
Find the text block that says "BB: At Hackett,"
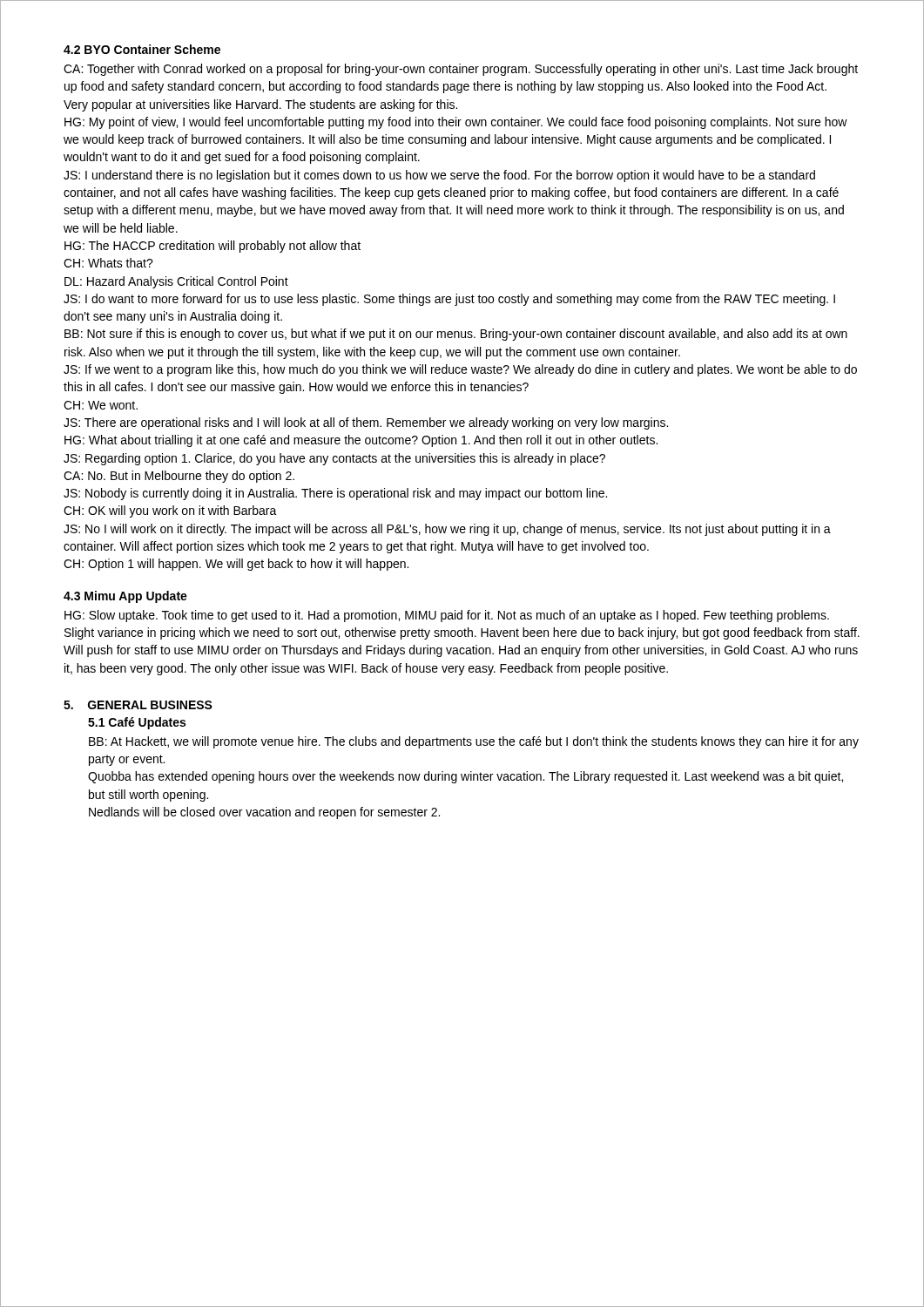pyautogui.click(x=473, y=777)
